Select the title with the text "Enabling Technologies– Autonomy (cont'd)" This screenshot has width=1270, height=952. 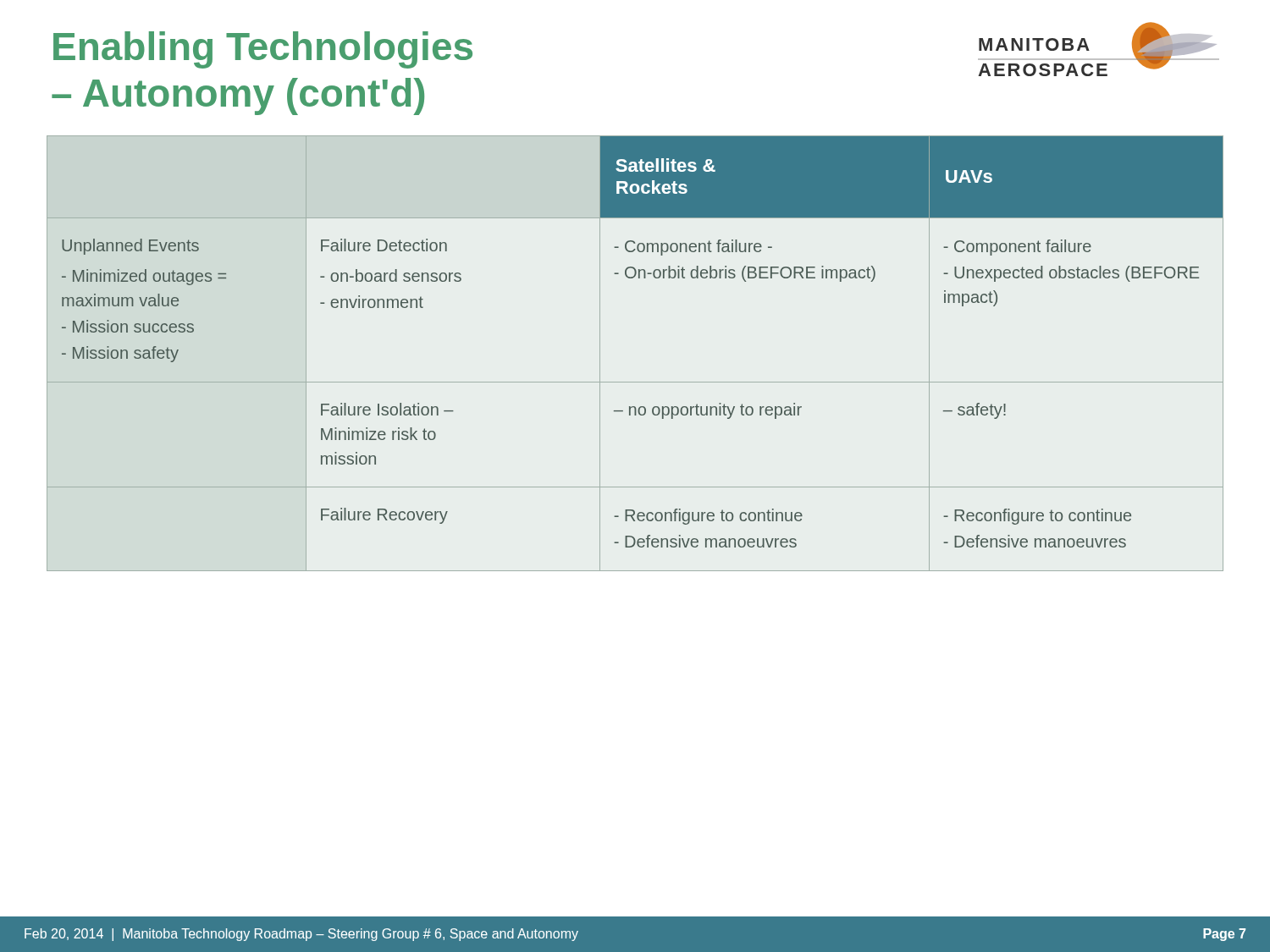click(339, 70)
